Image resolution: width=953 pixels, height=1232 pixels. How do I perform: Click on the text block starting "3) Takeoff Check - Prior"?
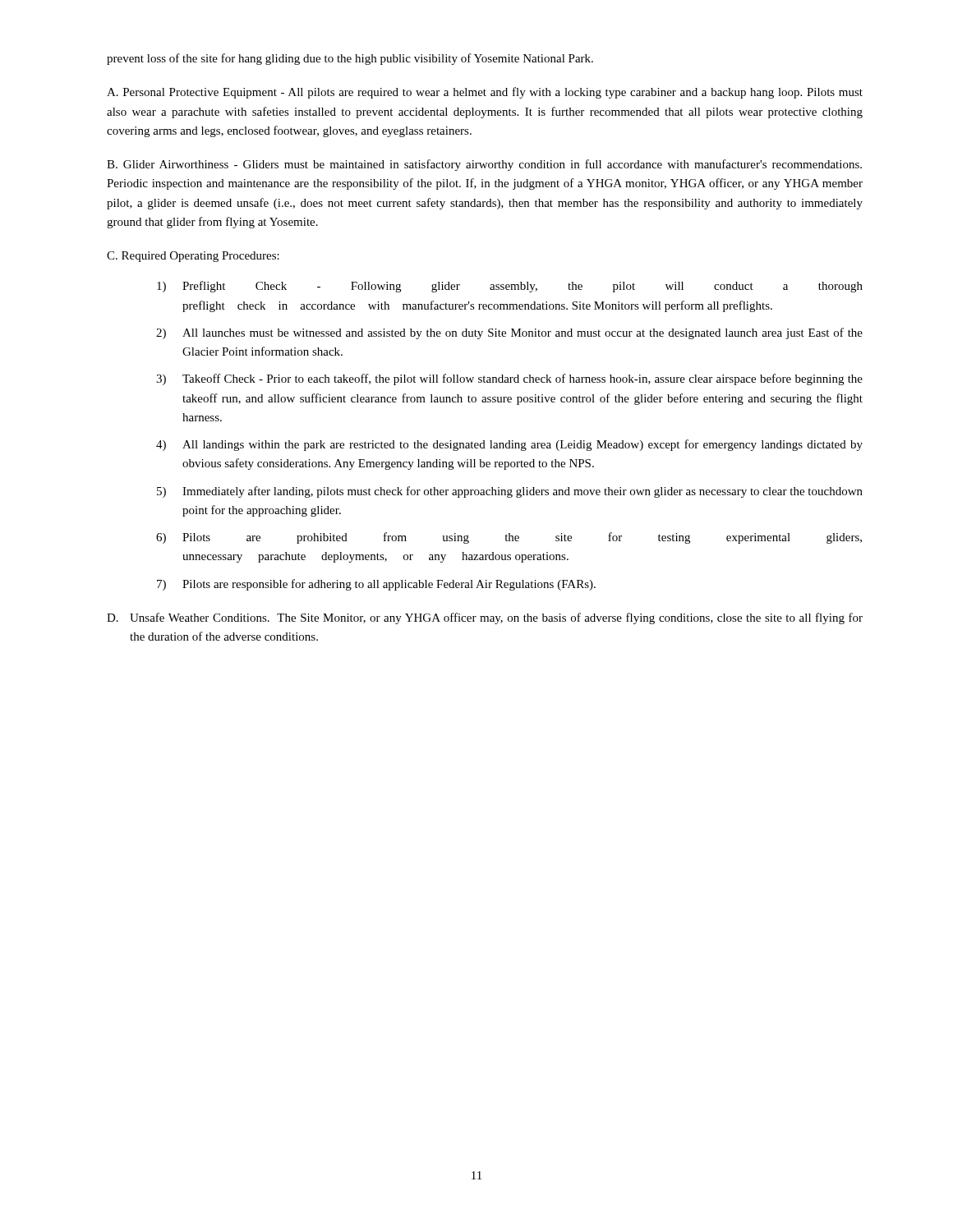[509, 398]
